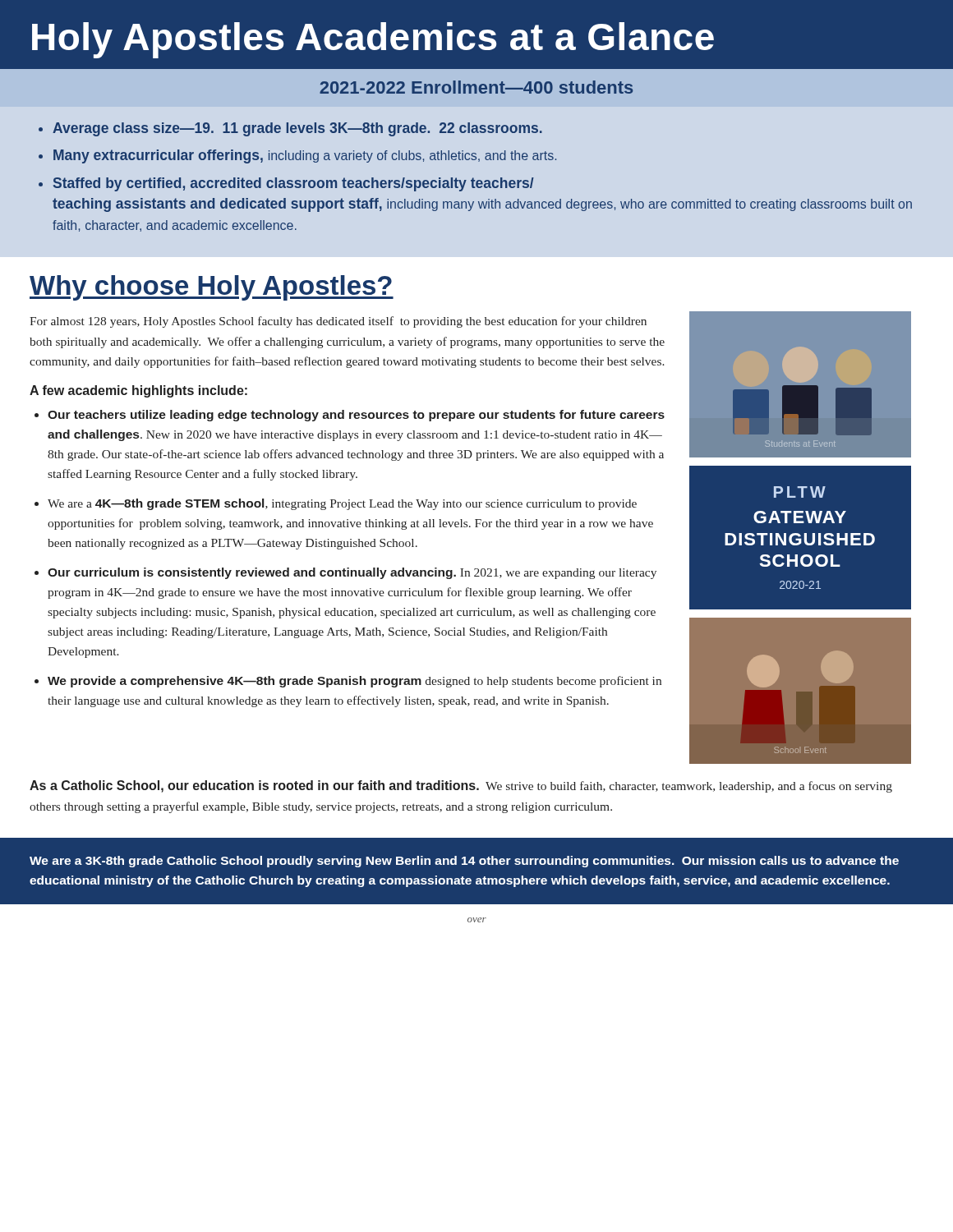Point to the block beginning "Our teachers utilize"
953x1232 pixels.
click(356, 444)
